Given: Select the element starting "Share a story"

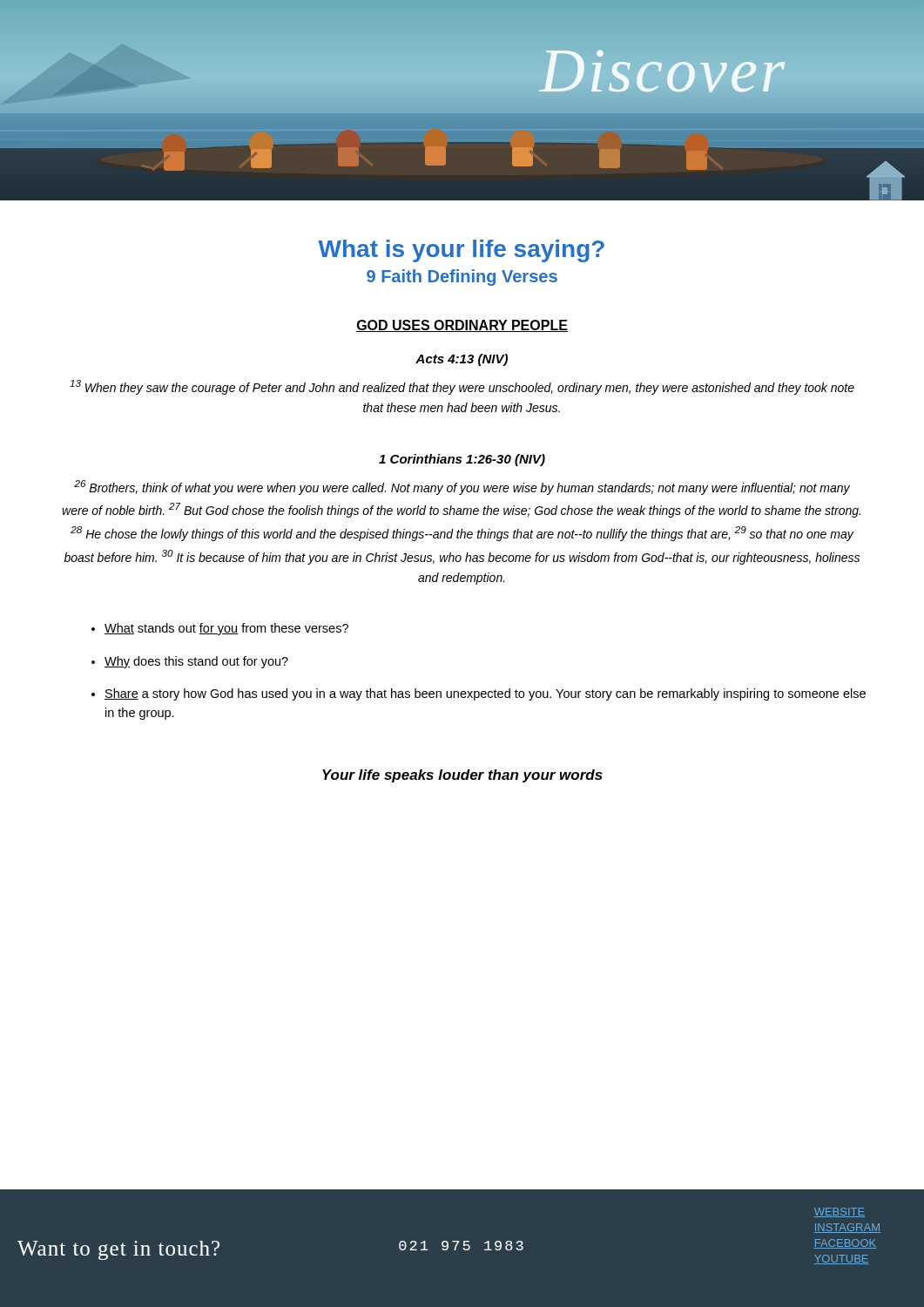Looking at the screenshot, I should tap(485, 703).
